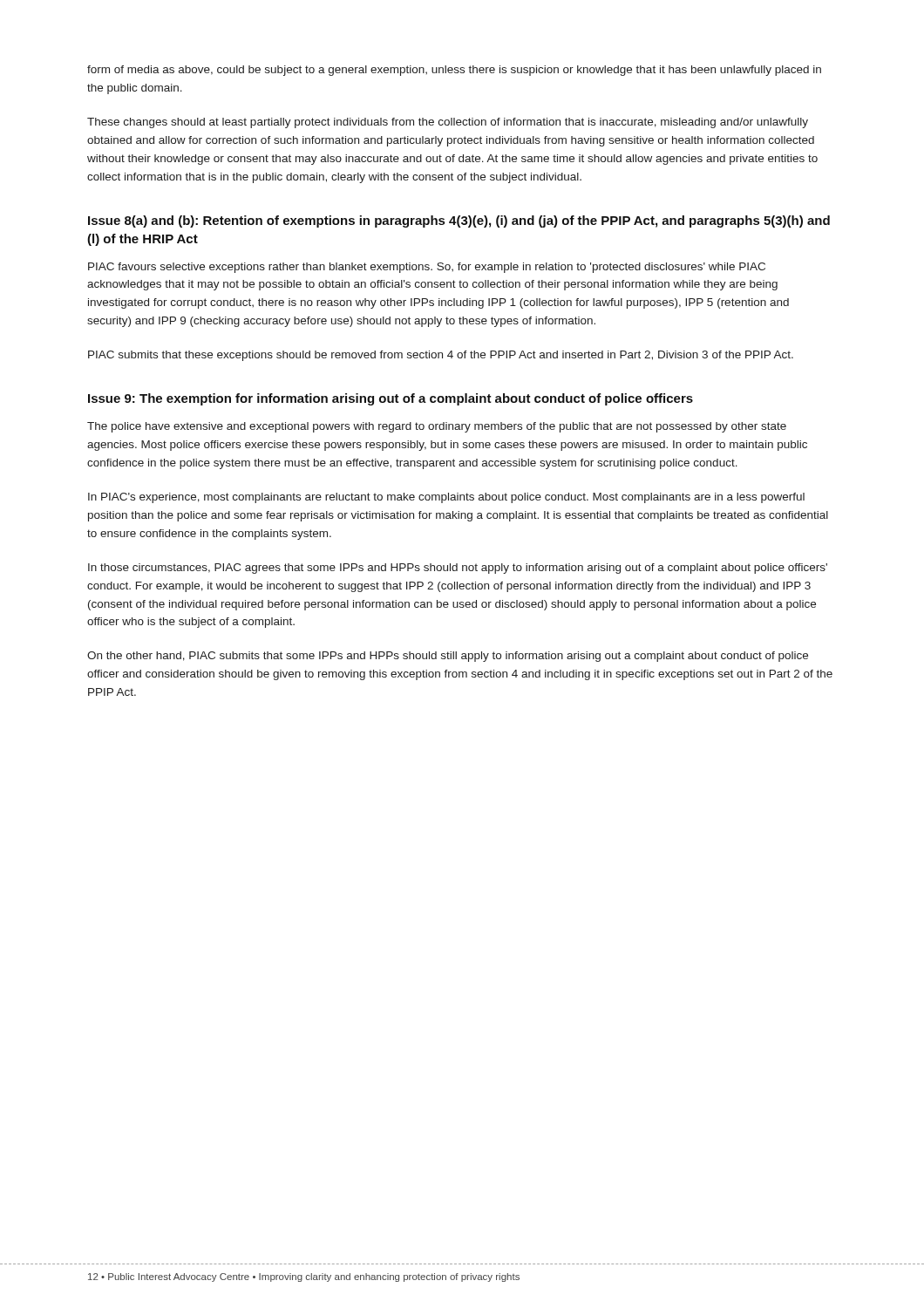Find the text block containing "PIAC submits that these exceptions should be removed"
924x1308 pixels.
pos(440,355)
